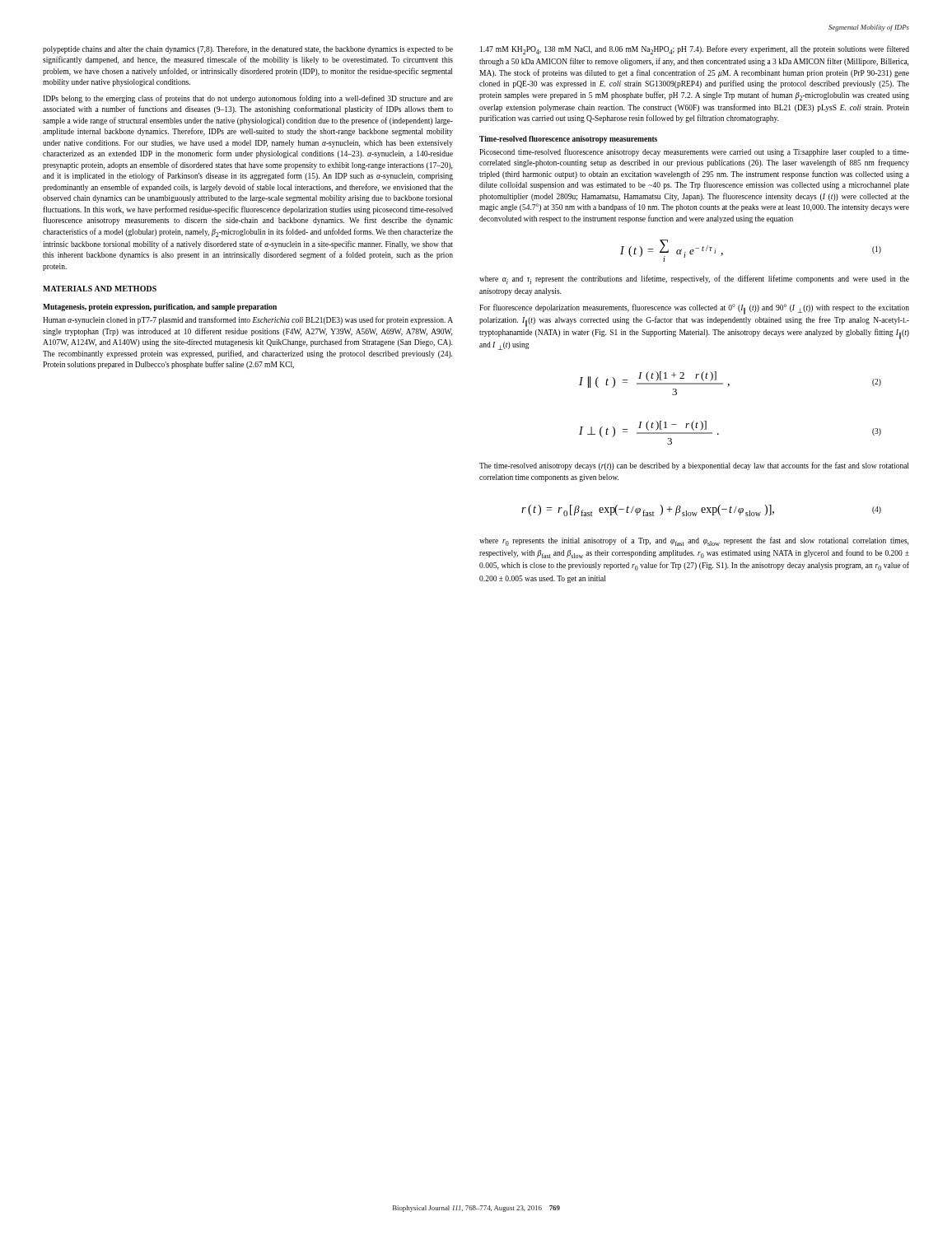Locate the formula that says "I ⊥ ("

click(x=718, y=432)
